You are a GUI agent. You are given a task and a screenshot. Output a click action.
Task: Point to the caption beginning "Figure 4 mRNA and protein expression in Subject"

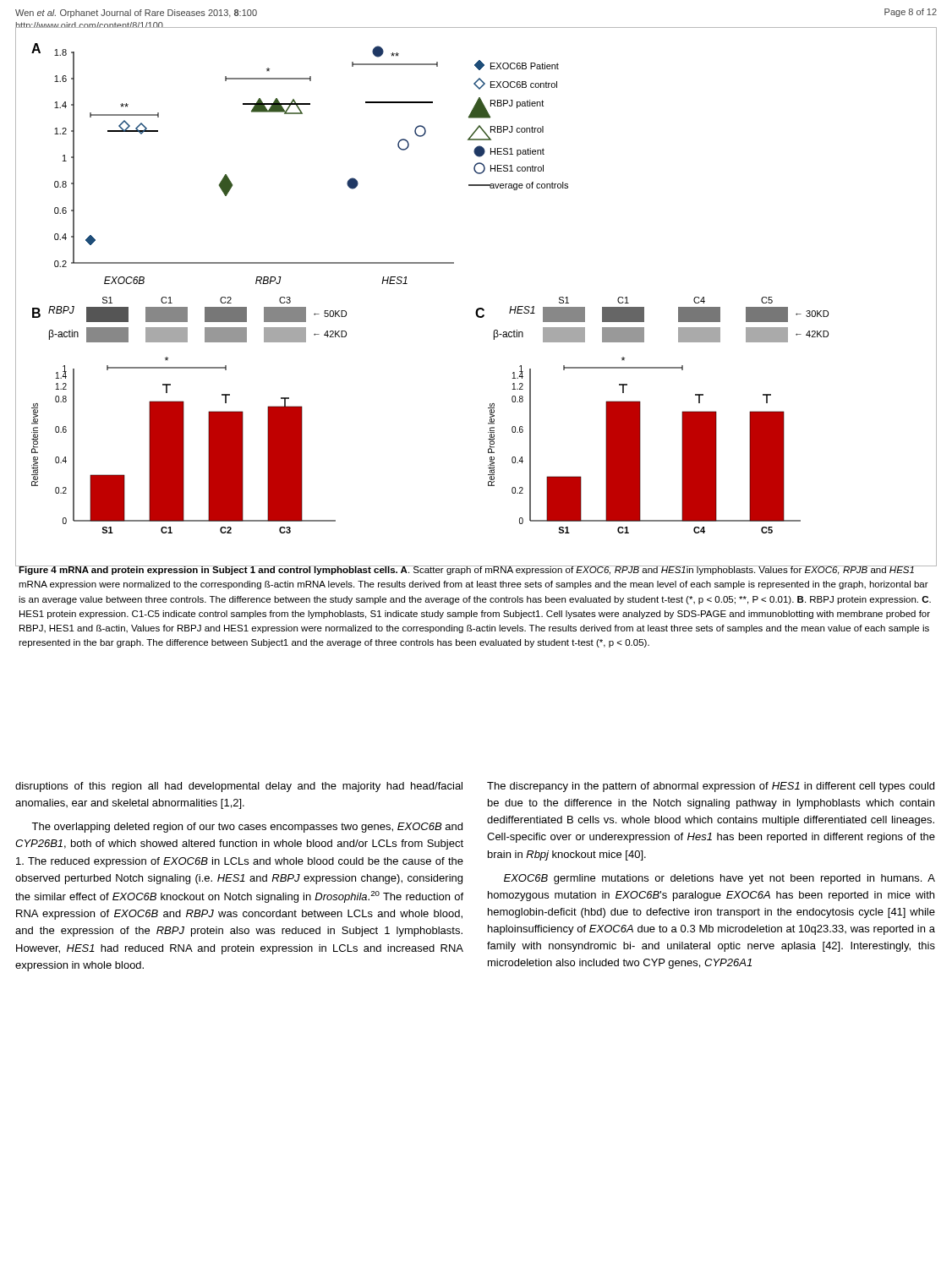click(475, 606)
